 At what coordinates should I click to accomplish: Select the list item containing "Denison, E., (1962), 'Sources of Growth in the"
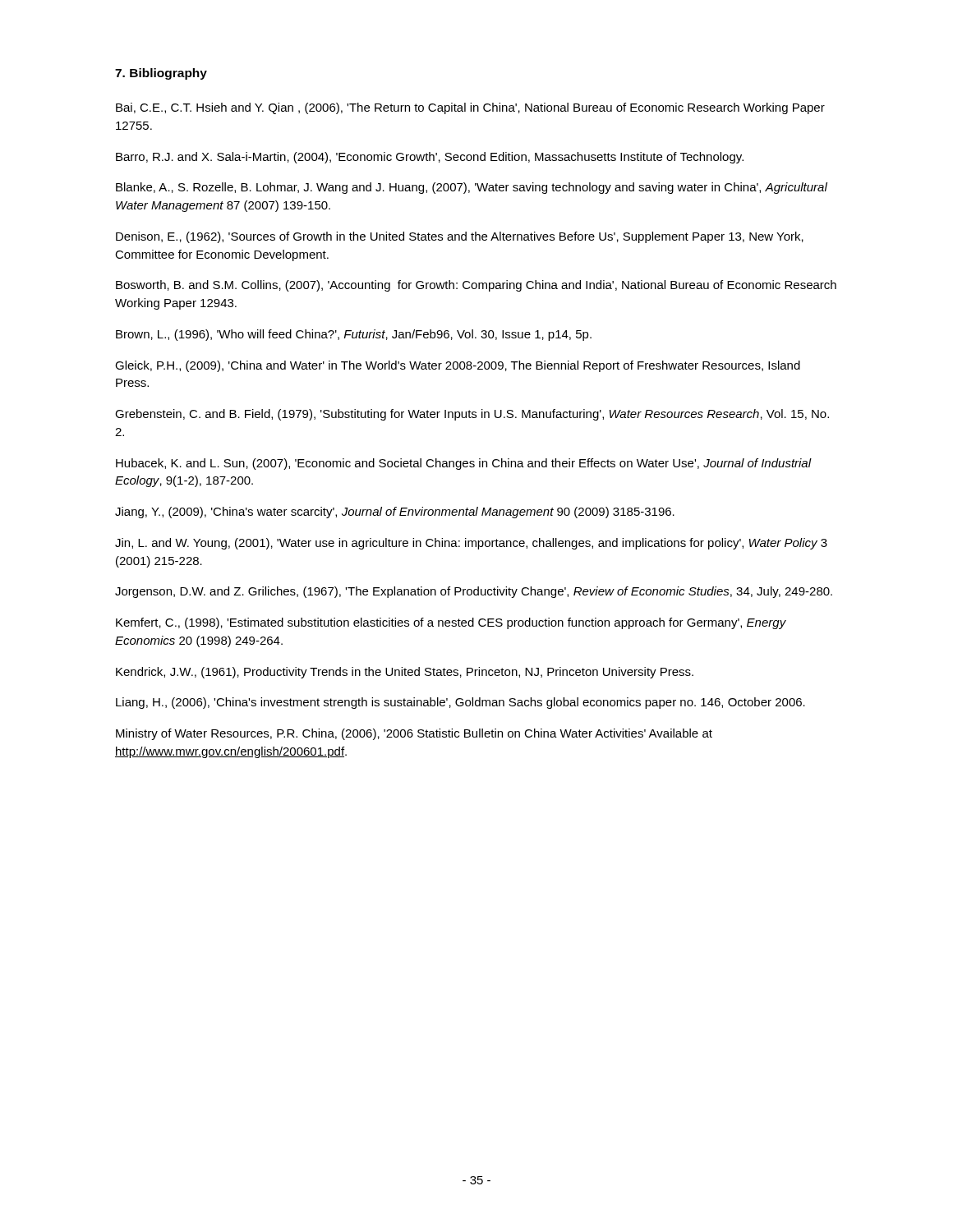click(460, 245)
